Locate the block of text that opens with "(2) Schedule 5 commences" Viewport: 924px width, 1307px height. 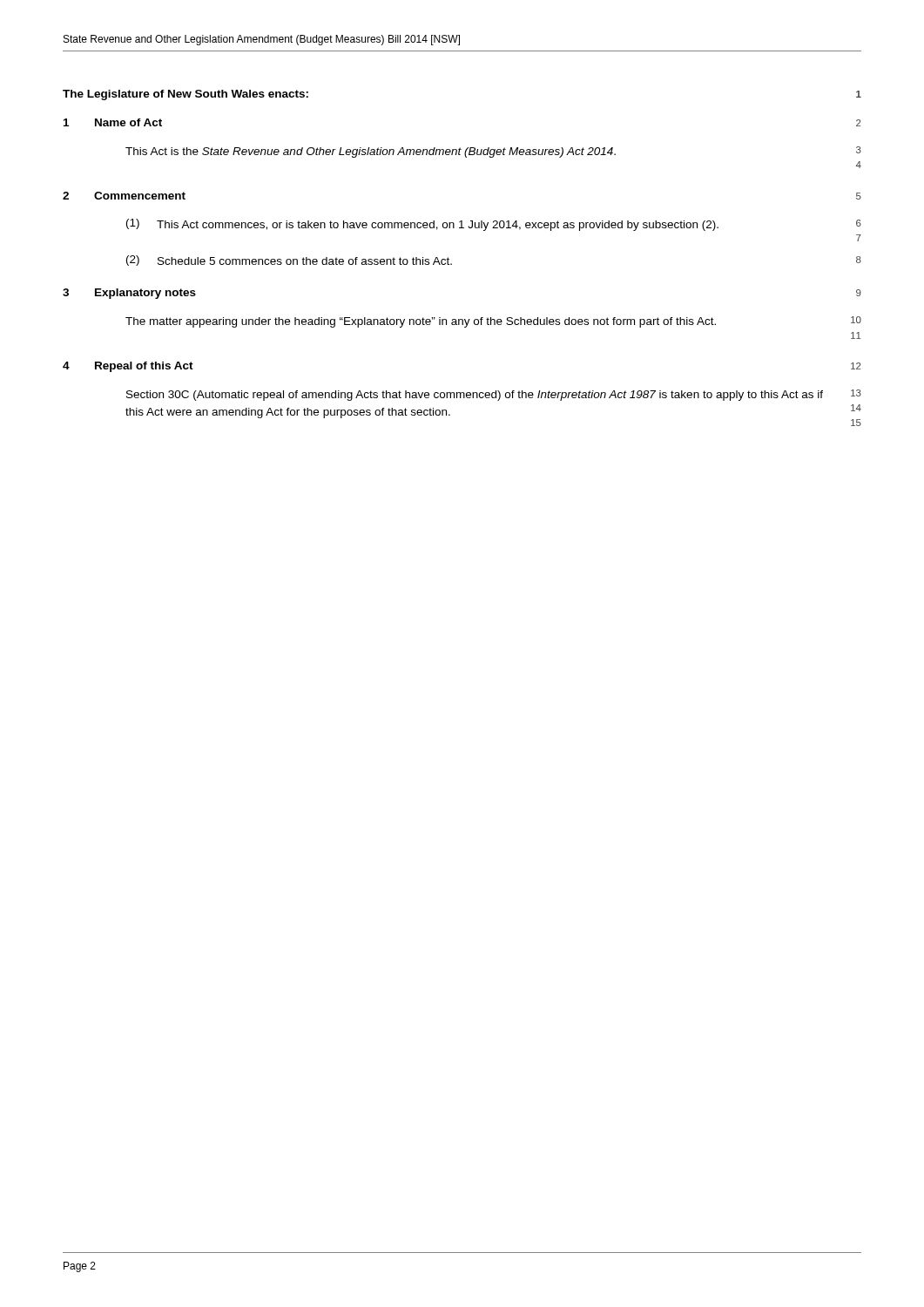[303, 260]
